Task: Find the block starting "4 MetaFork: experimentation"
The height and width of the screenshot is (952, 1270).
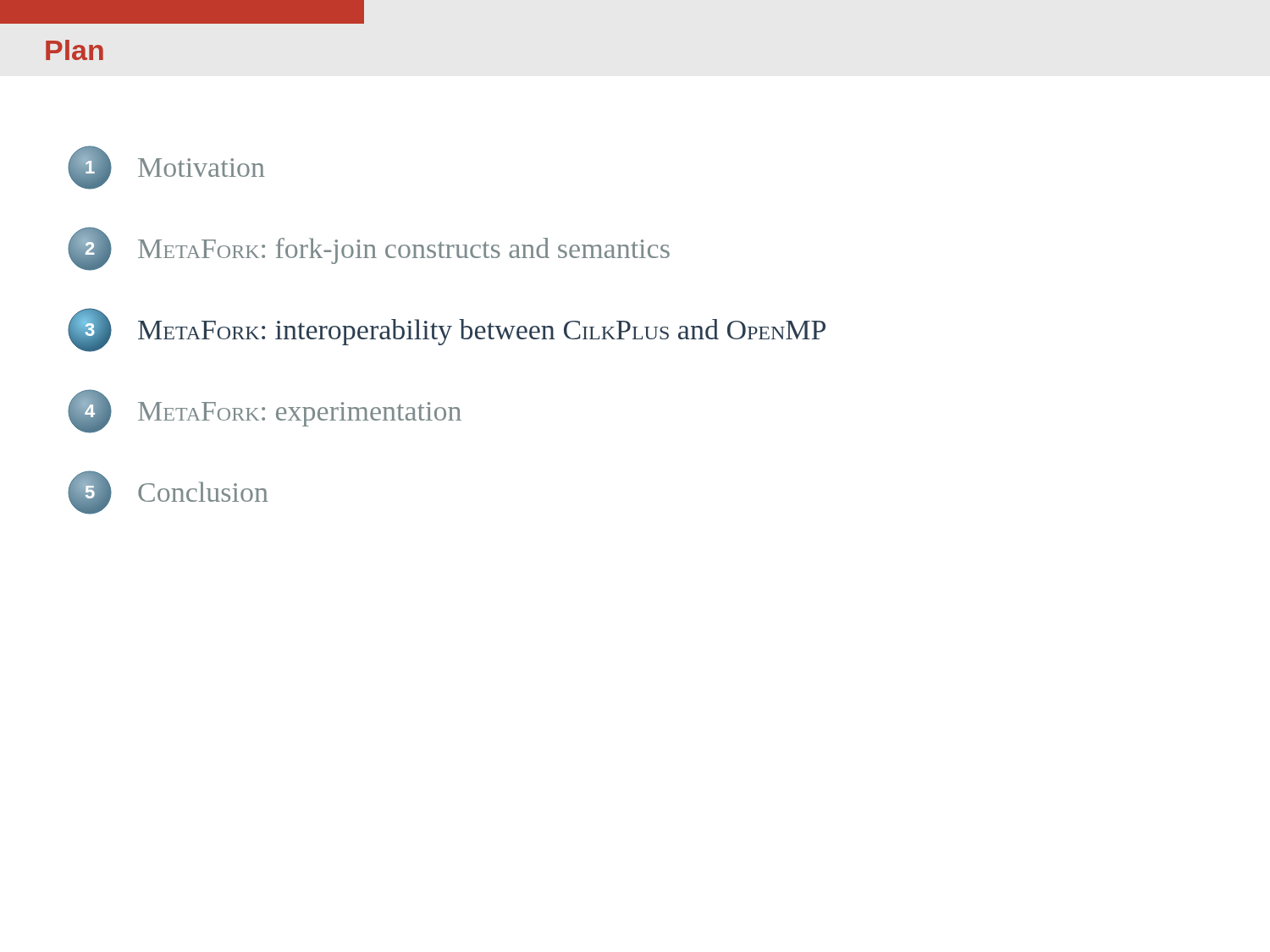Action: point(265,411)
